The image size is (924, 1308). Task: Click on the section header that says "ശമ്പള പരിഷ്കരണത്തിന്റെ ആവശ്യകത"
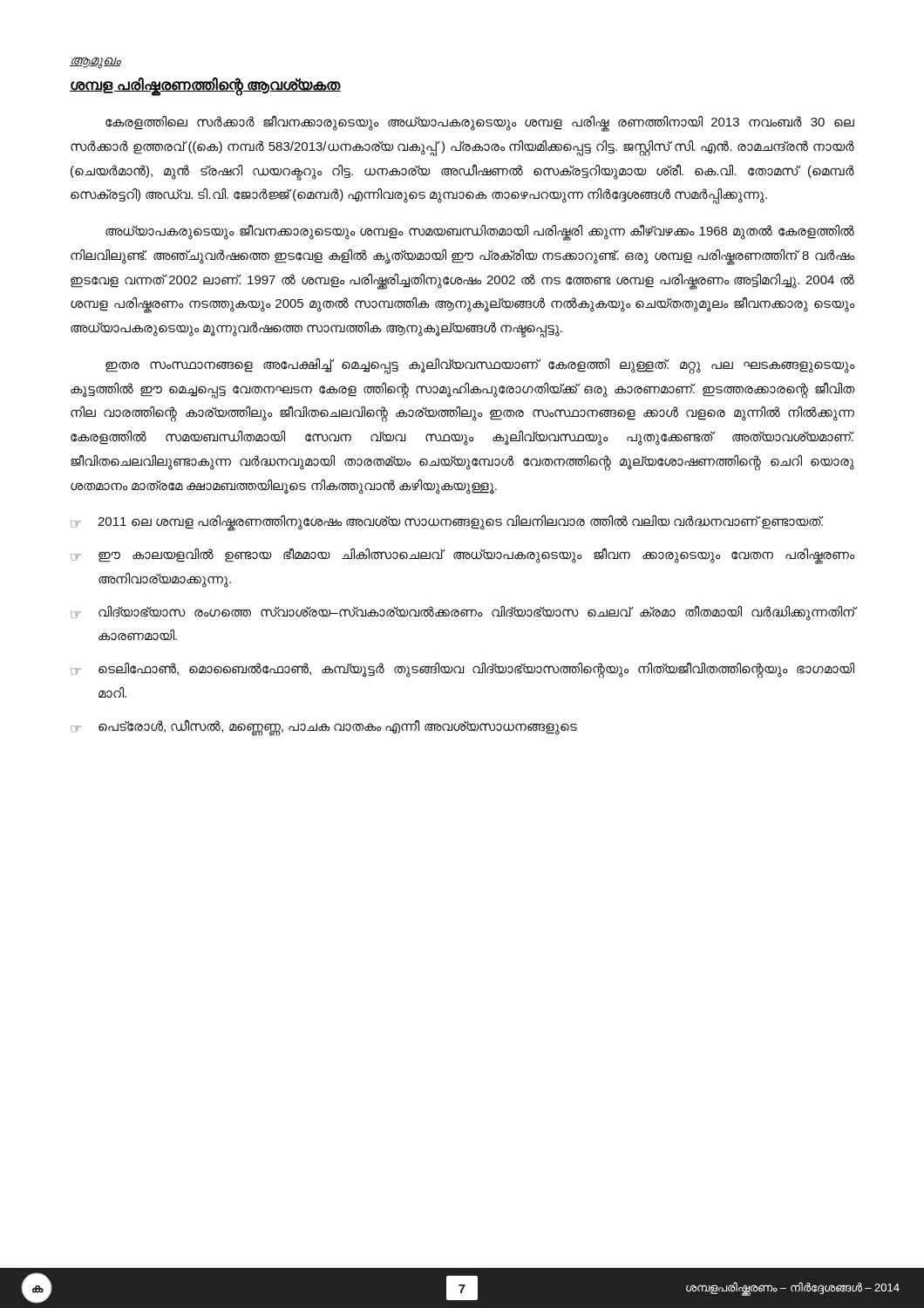coord(205,85)
